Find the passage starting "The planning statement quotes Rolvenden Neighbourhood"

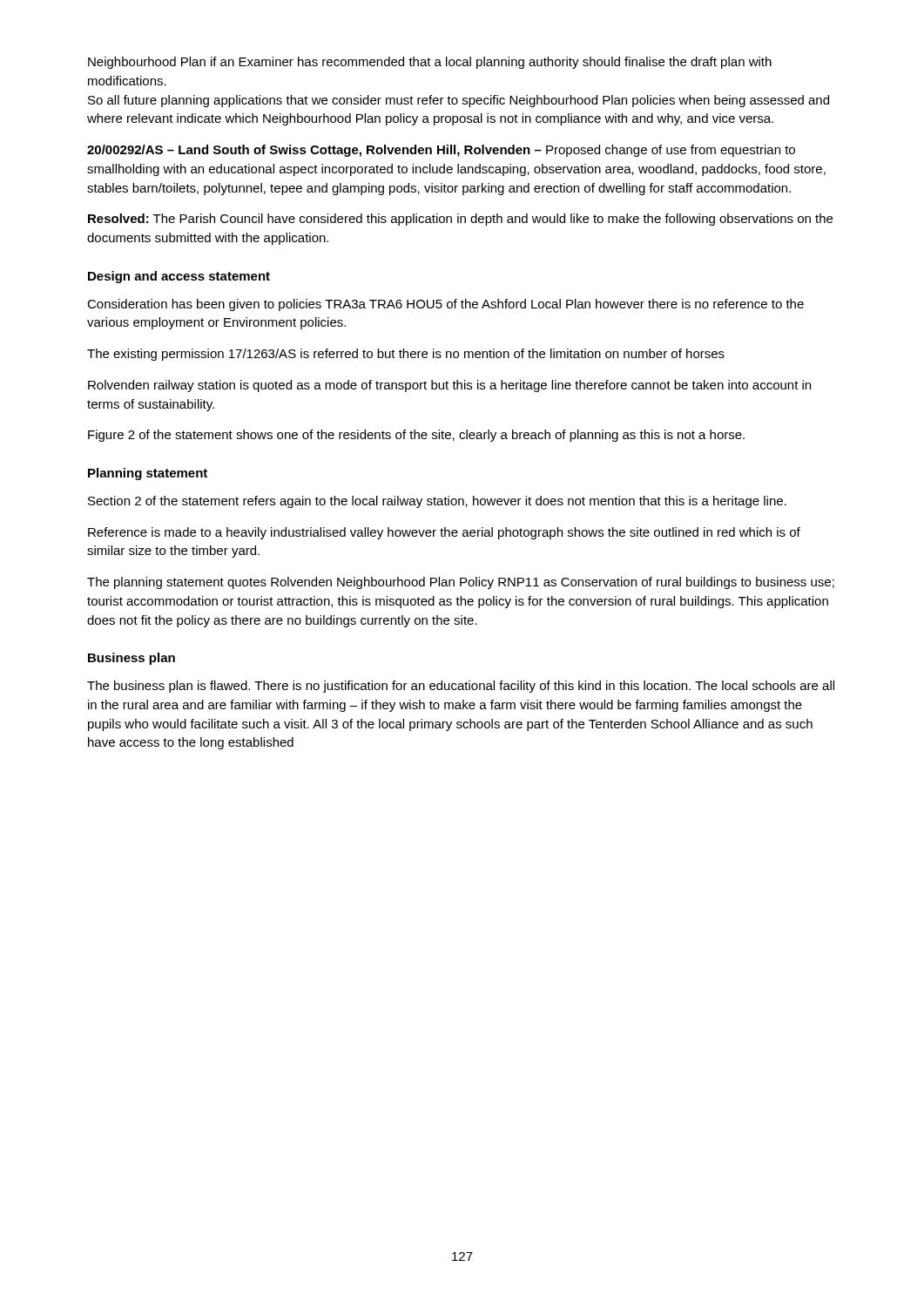click(461, 601)
